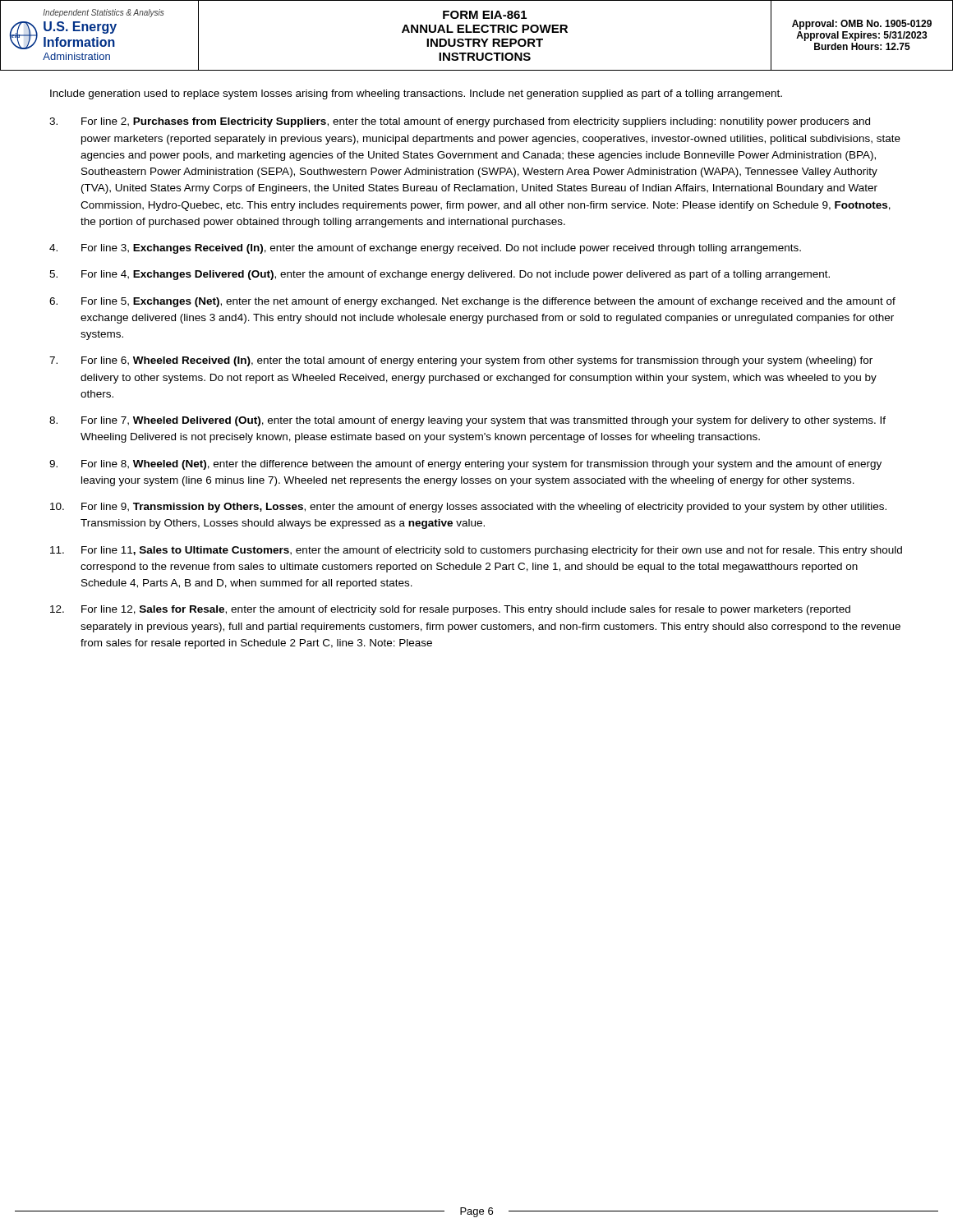Point to the element starting "Include generation used to replace system losses"
953x1232 pixels.
point(416,93)
